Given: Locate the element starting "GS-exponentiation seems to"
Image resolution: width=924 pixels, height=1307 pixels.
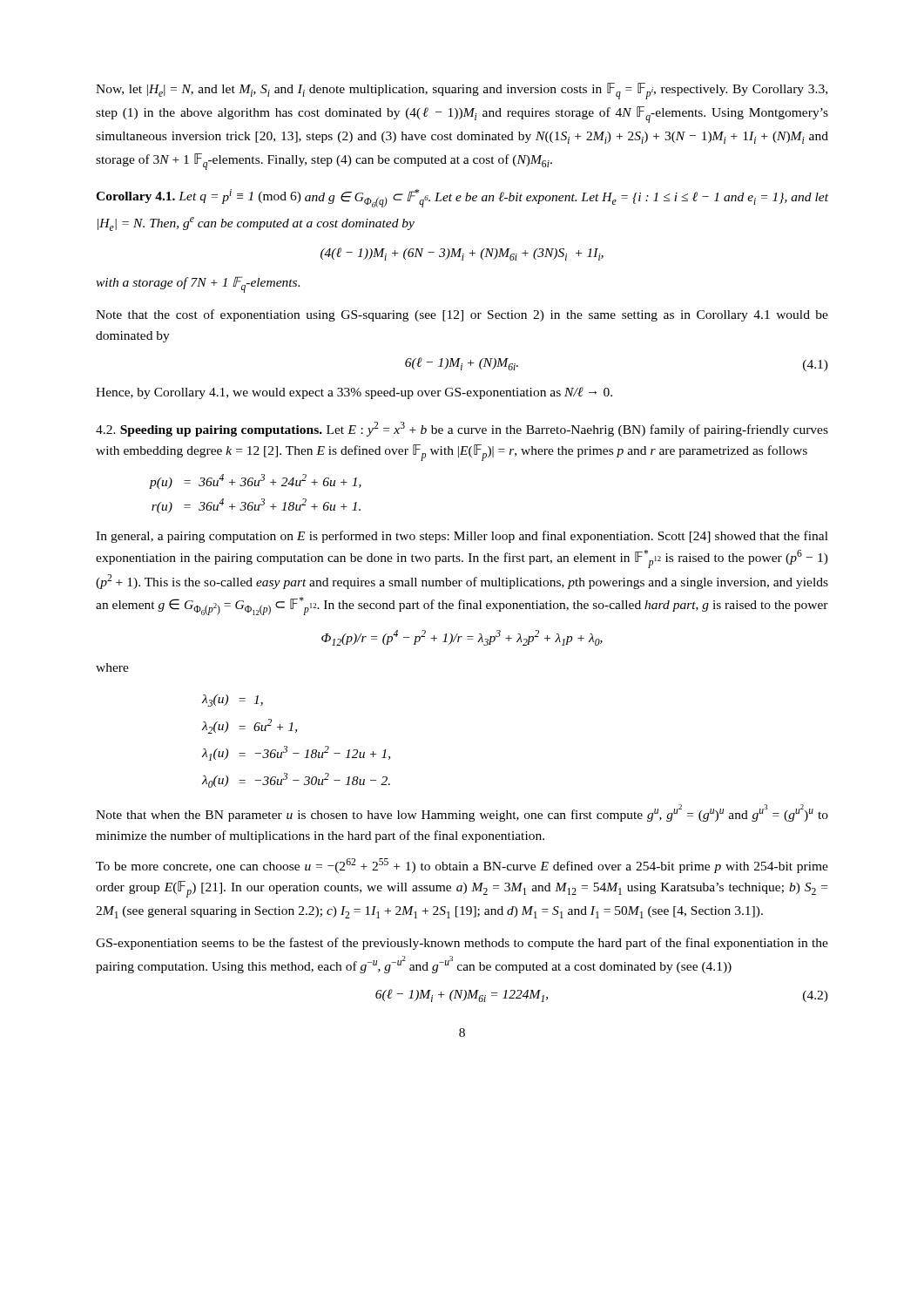Looking at the screenshot, I should click(x=462, y=955).
